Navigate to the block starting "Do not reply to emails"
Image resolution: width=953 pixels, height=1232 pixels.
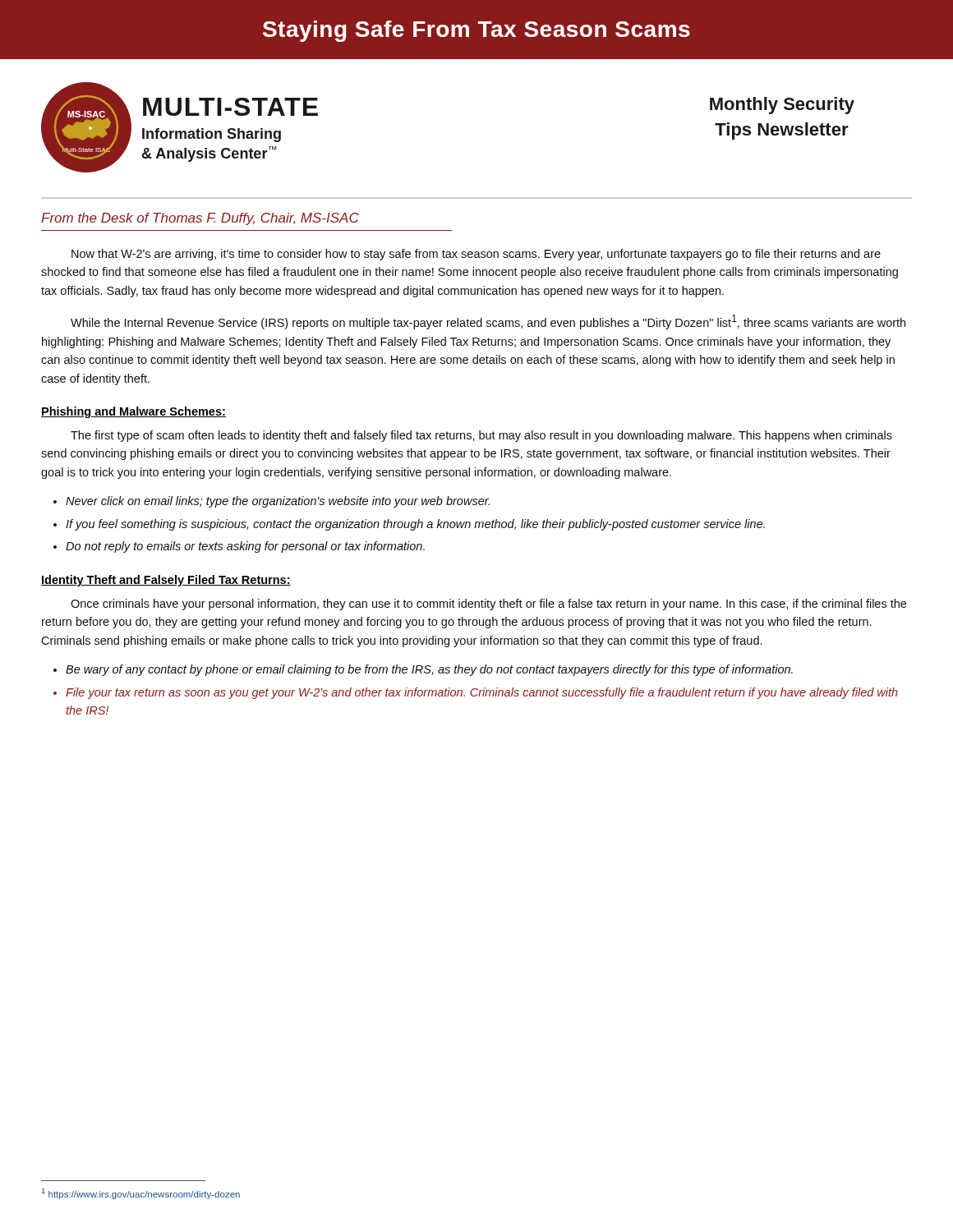click(246, 547)
